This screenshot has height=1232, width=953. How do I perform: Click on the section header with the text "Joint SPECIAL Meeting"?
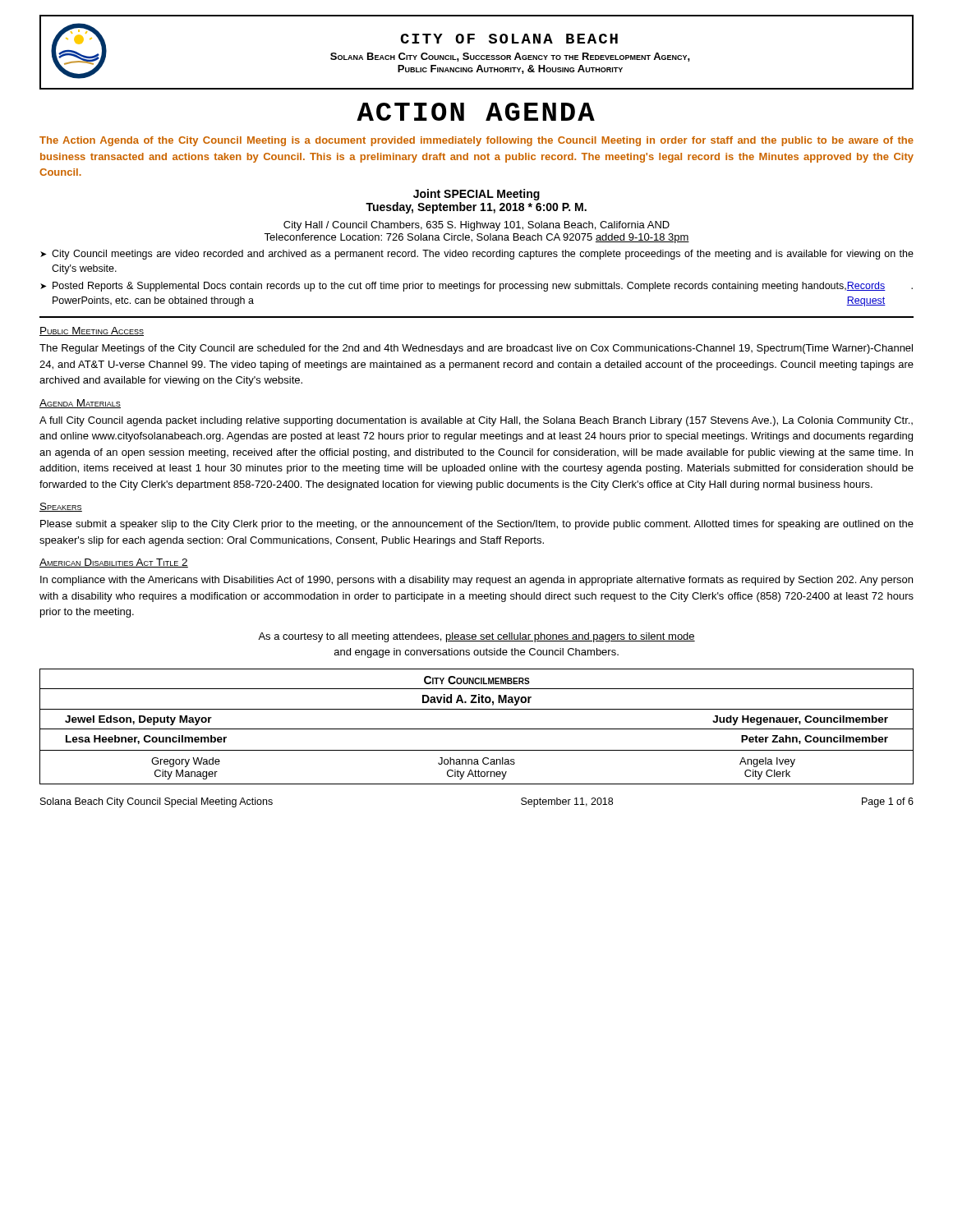476,200
